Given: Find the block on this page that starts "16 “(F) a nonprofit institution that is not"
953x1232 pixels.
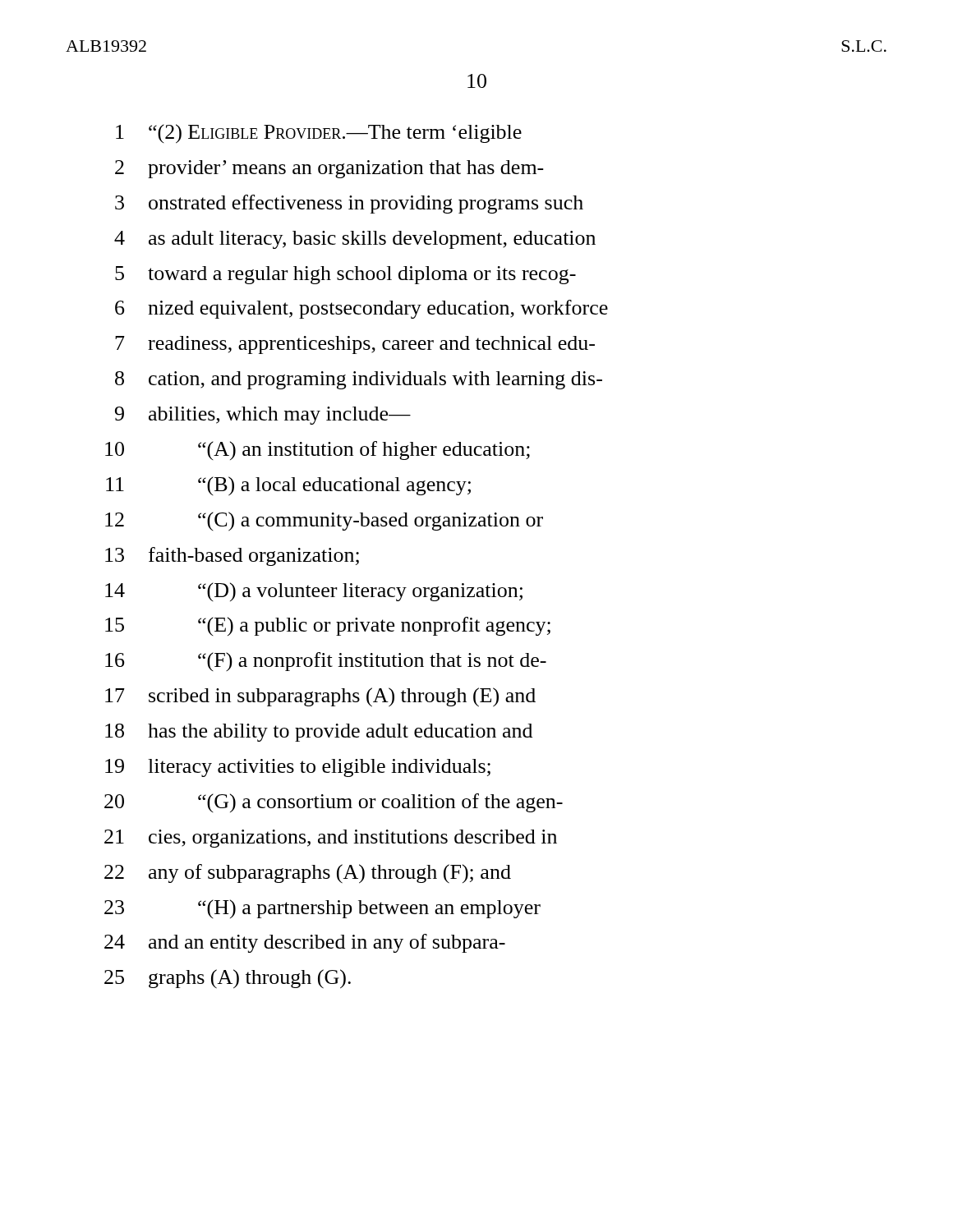Looking at the screenshot, I should (476, 714).
